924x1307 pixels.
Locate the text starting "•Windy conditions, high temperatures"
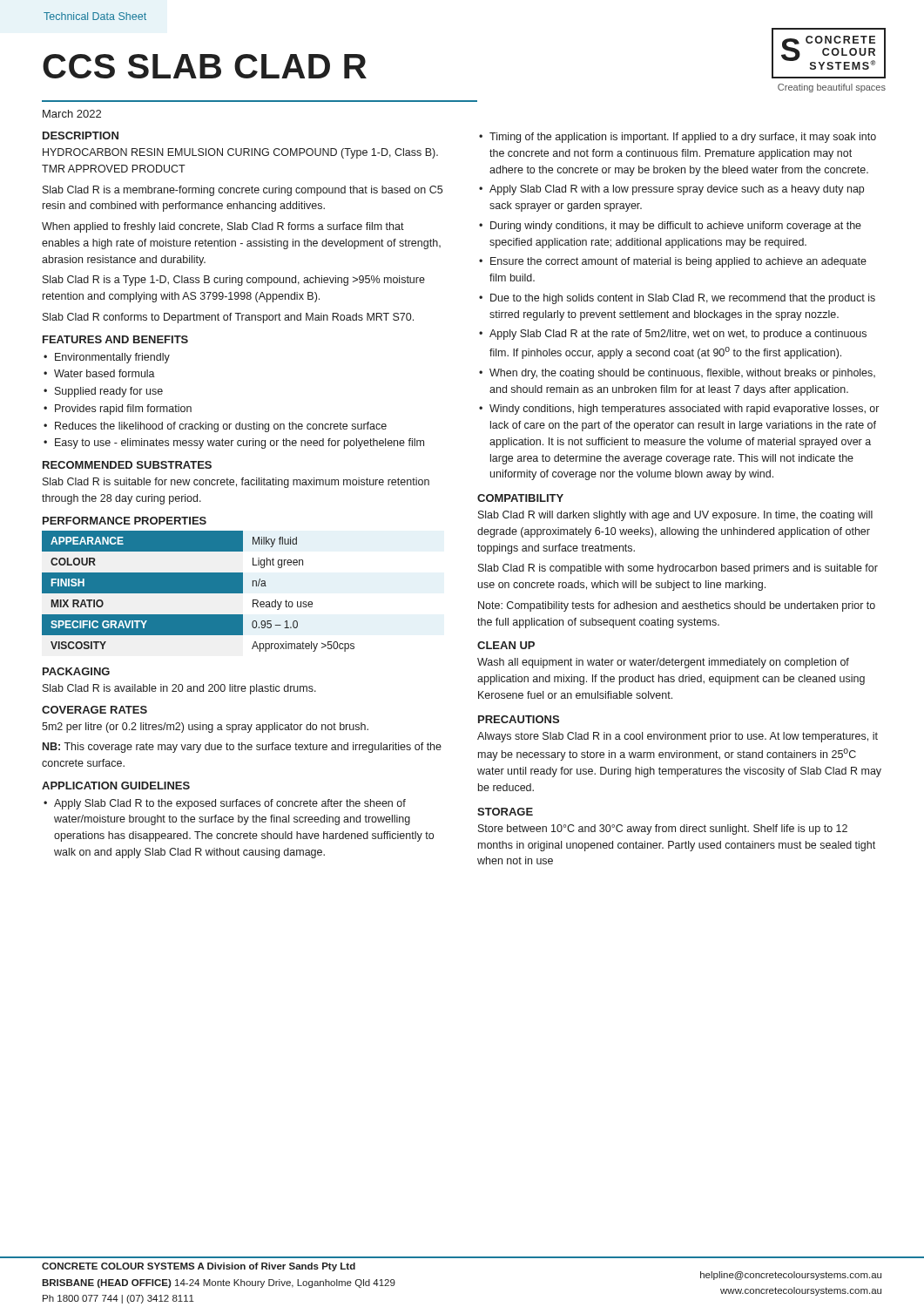tap(679, 441)
